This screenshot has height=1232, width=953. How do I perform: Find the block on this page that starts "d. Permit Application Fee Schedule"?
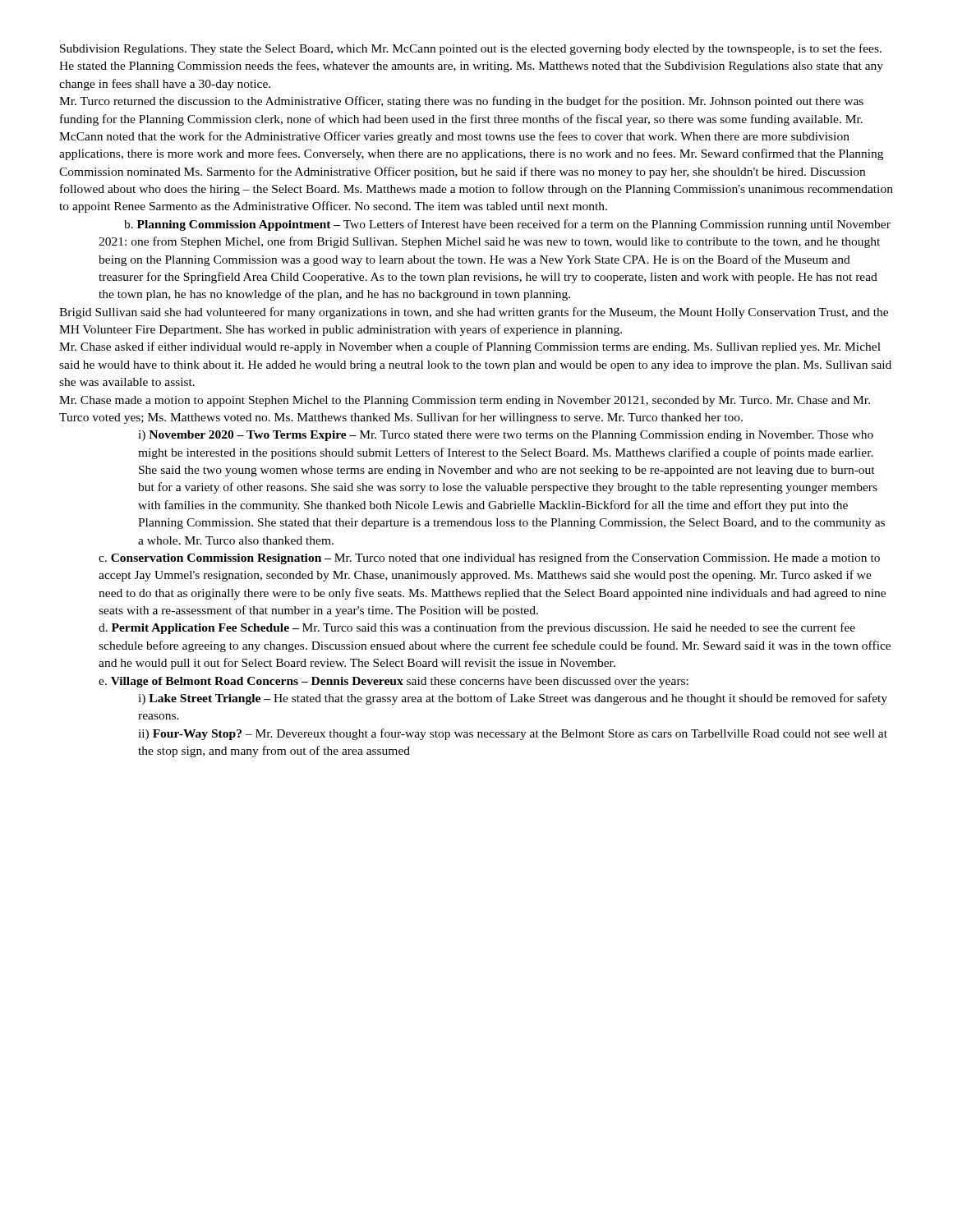(x=496, y=645)
